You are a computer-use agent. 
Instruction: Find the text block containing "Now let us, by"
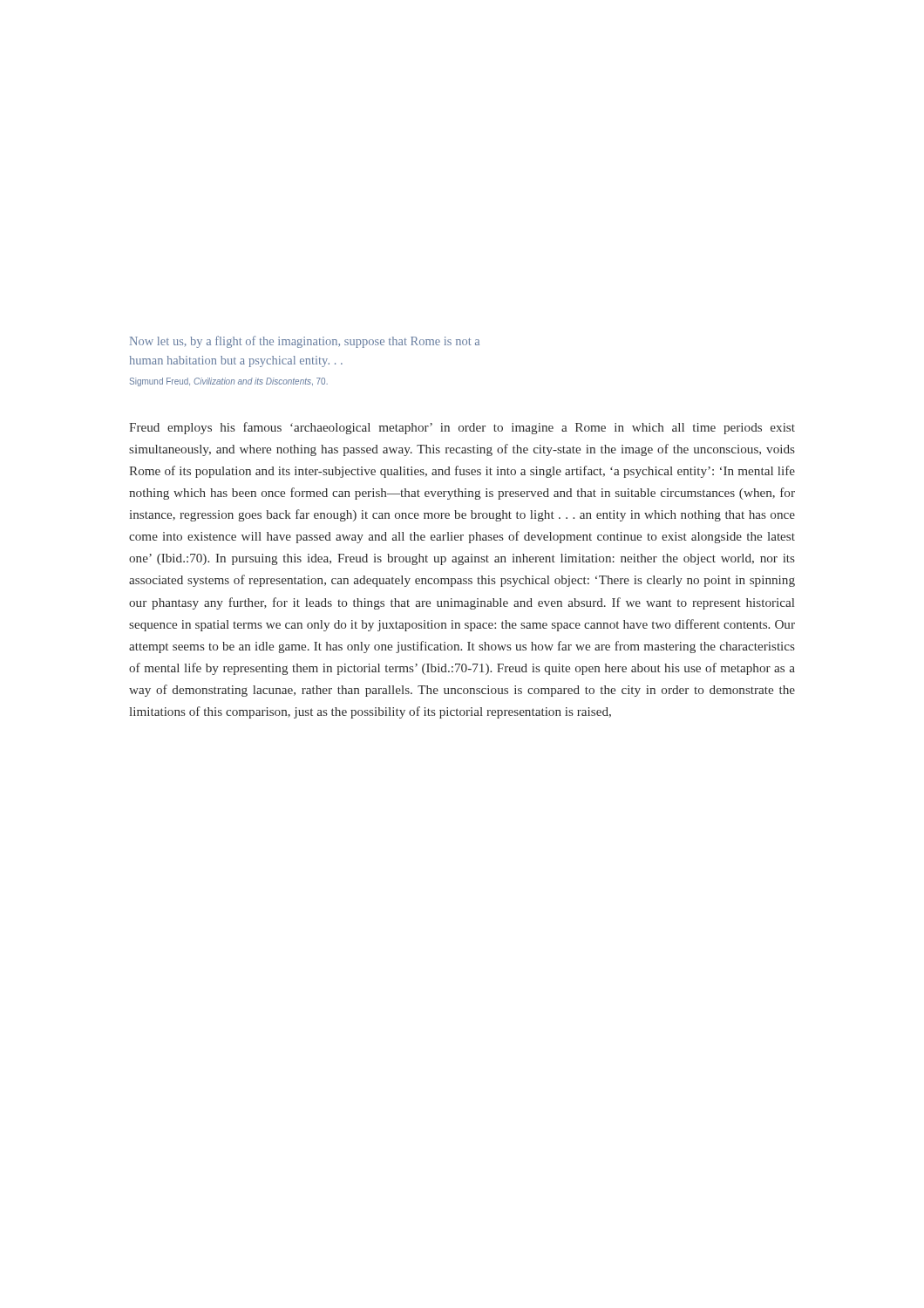[x=305, y=351]
